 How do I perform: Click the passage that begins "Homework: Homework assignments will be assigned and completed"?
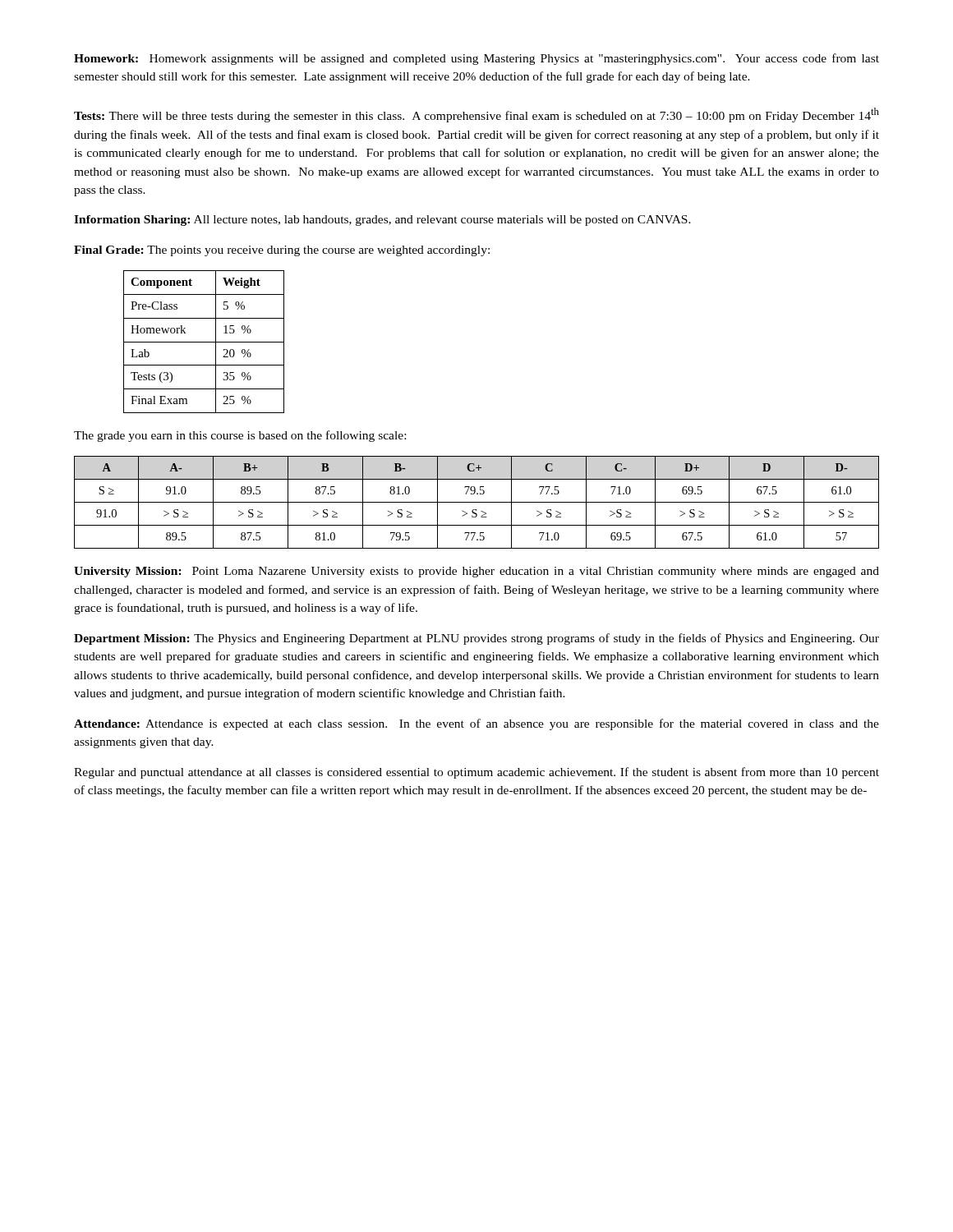[476, 67]
